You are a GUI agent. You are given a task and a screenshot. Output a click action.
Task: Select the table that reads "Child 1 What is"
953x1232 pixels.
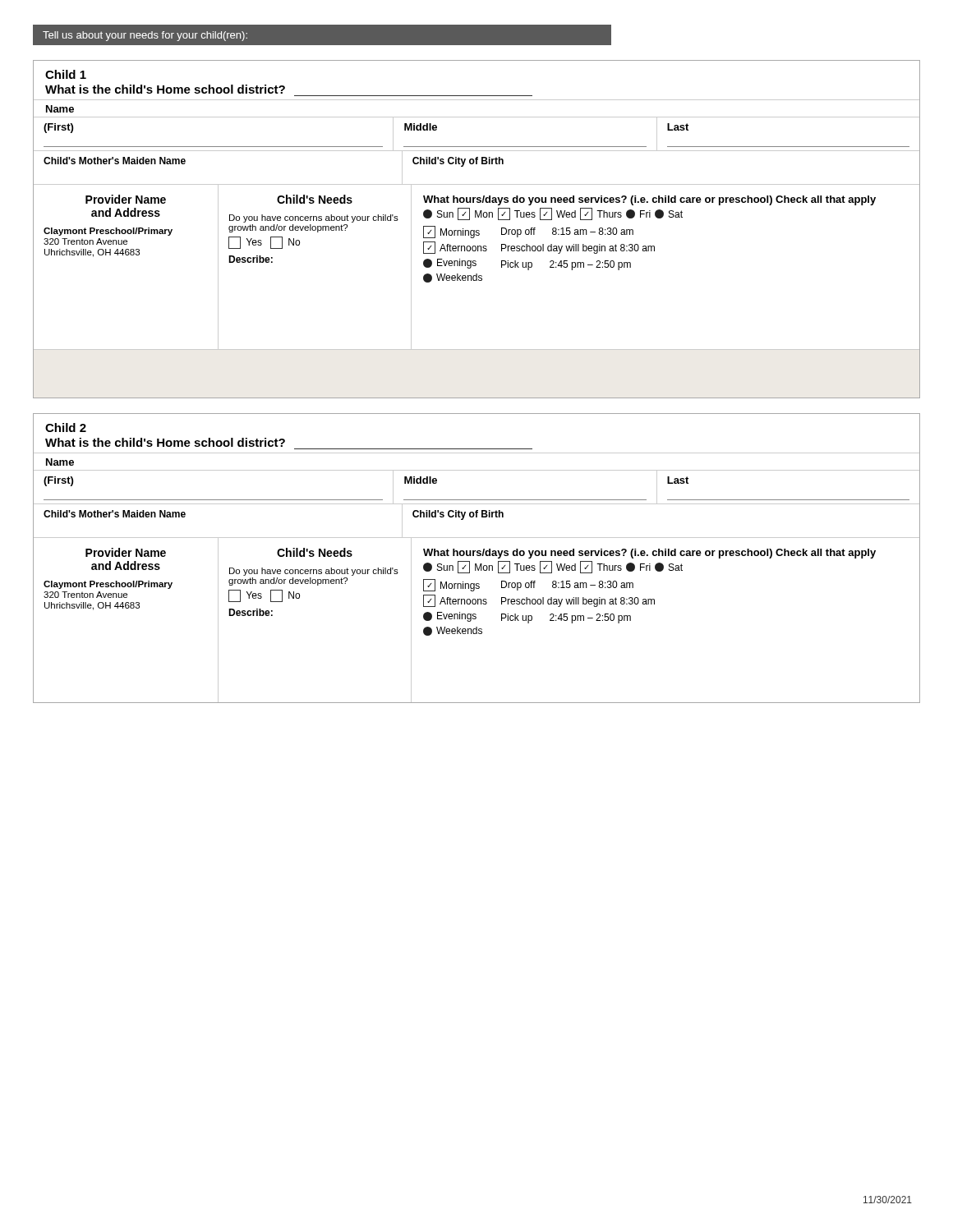pos(476,229)
